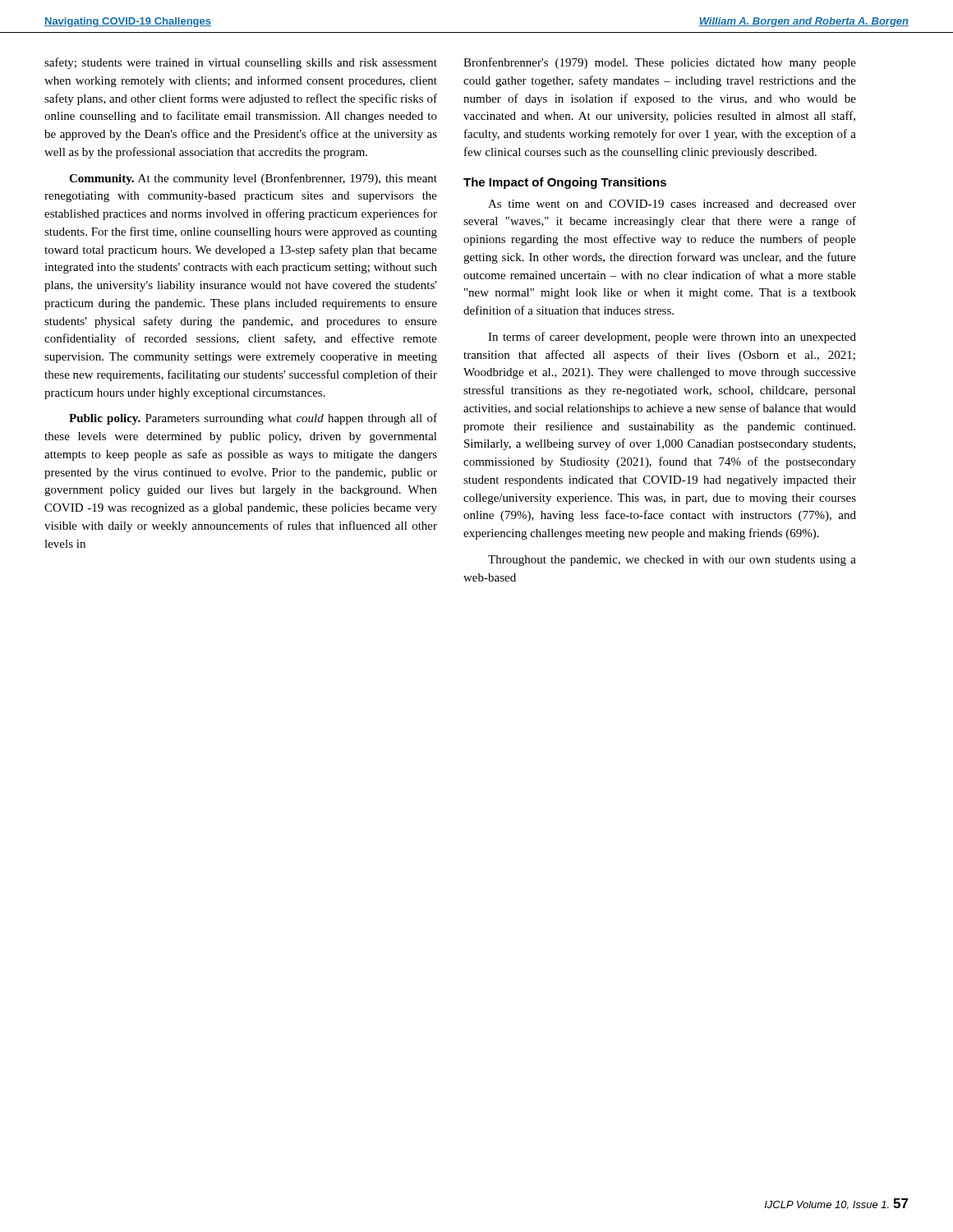Navigate to the text block starting "The Impact of Ongoing Transitions"
The image size is (953, 1232).
(565, 182)
